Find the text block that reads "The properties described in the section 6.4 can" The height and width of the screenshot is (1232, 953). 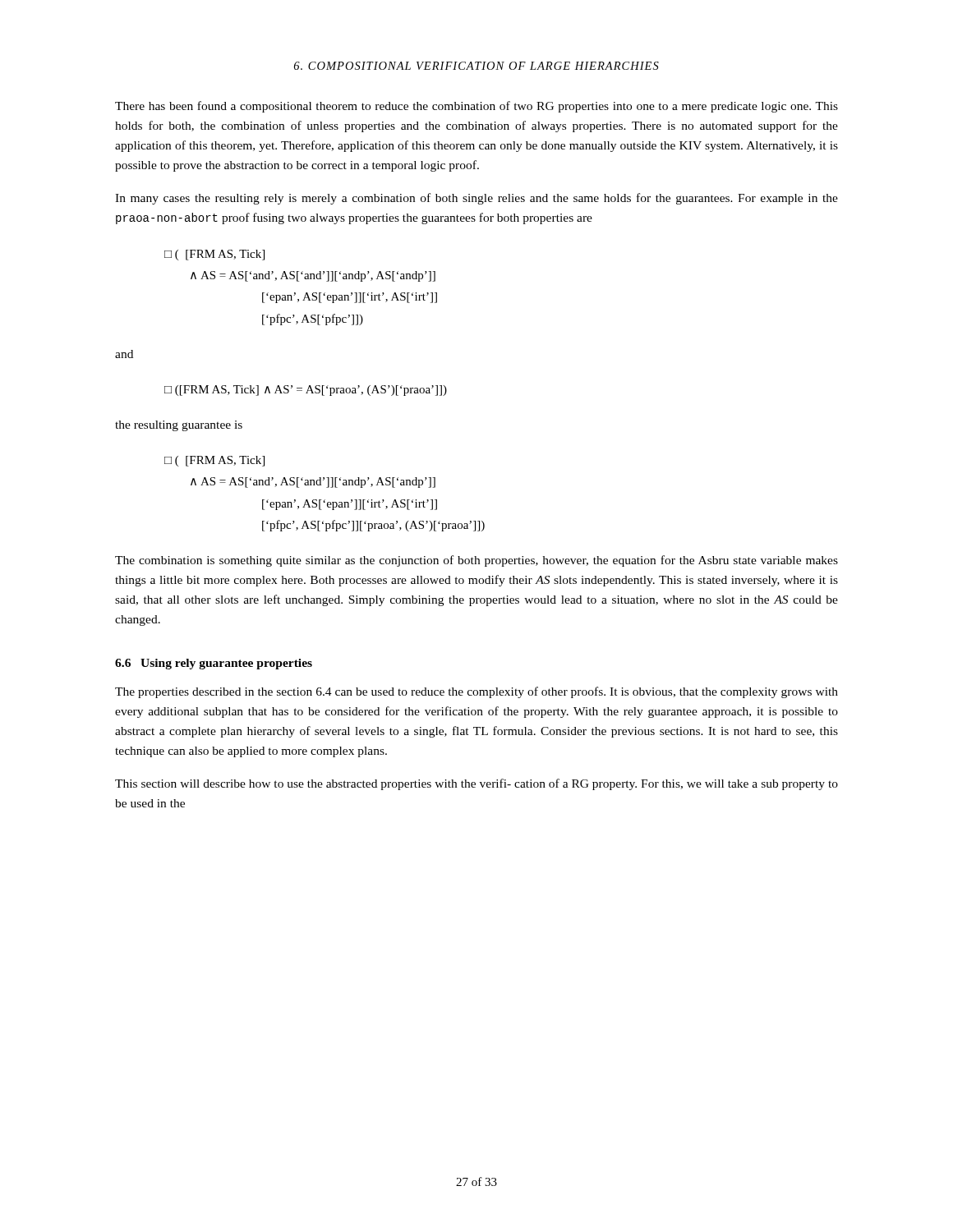coord(476,721)
